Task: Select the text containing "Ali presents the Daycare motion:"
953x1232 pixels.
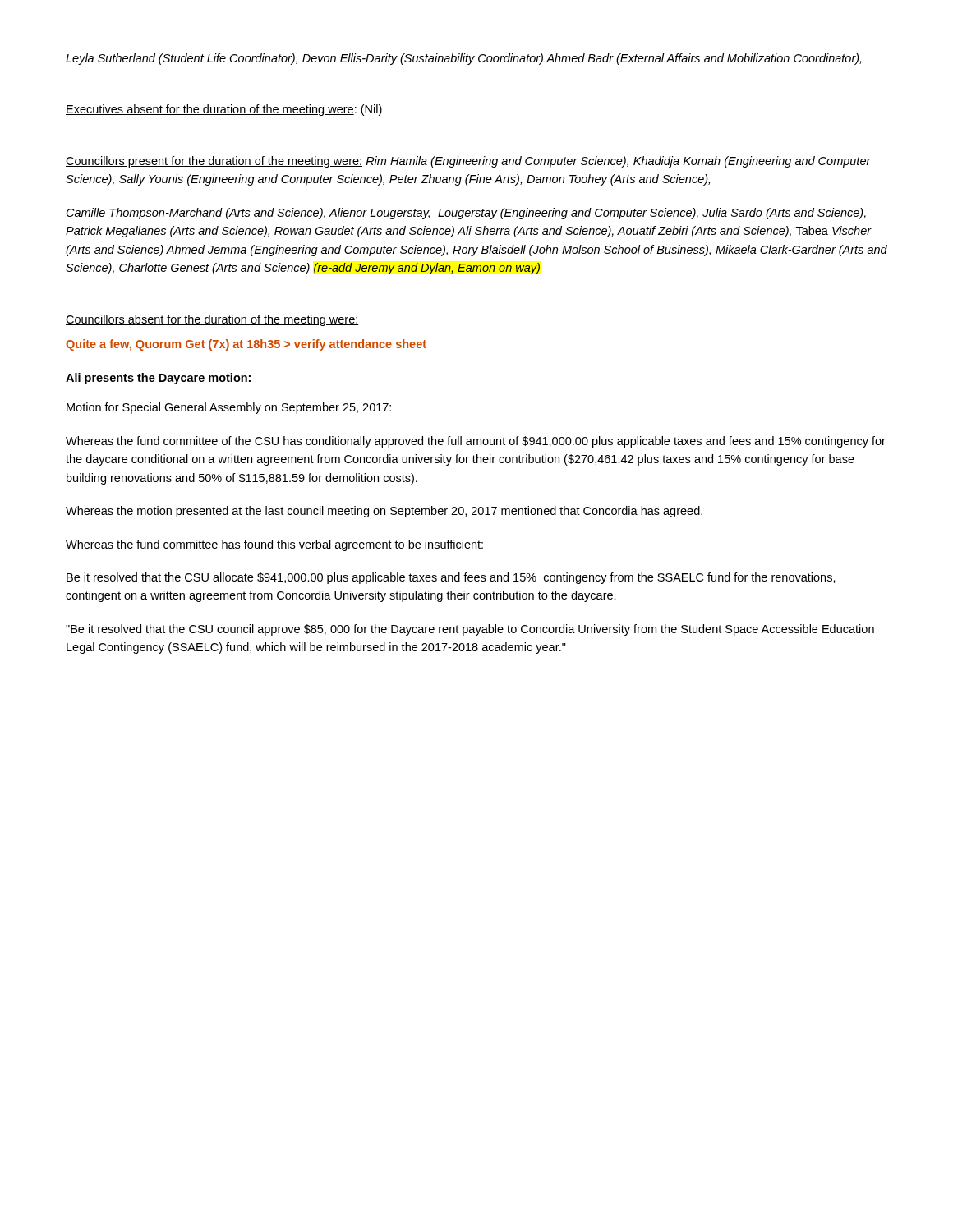Action: pyautogui.click(x=159, y=378)
